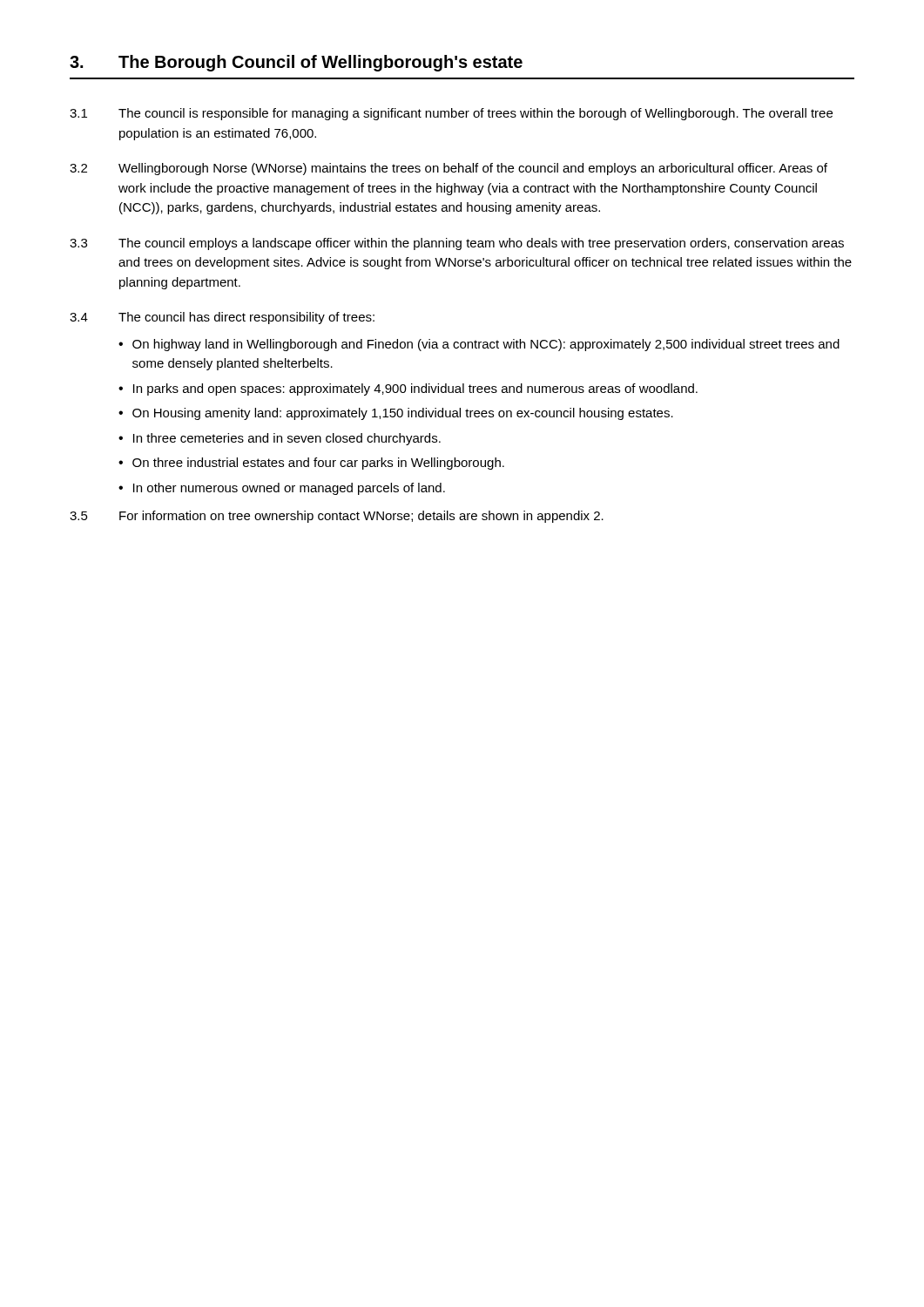
Task: Where is the passage that starts "In three cemeteries"?
Action: (x=287, y=437)
